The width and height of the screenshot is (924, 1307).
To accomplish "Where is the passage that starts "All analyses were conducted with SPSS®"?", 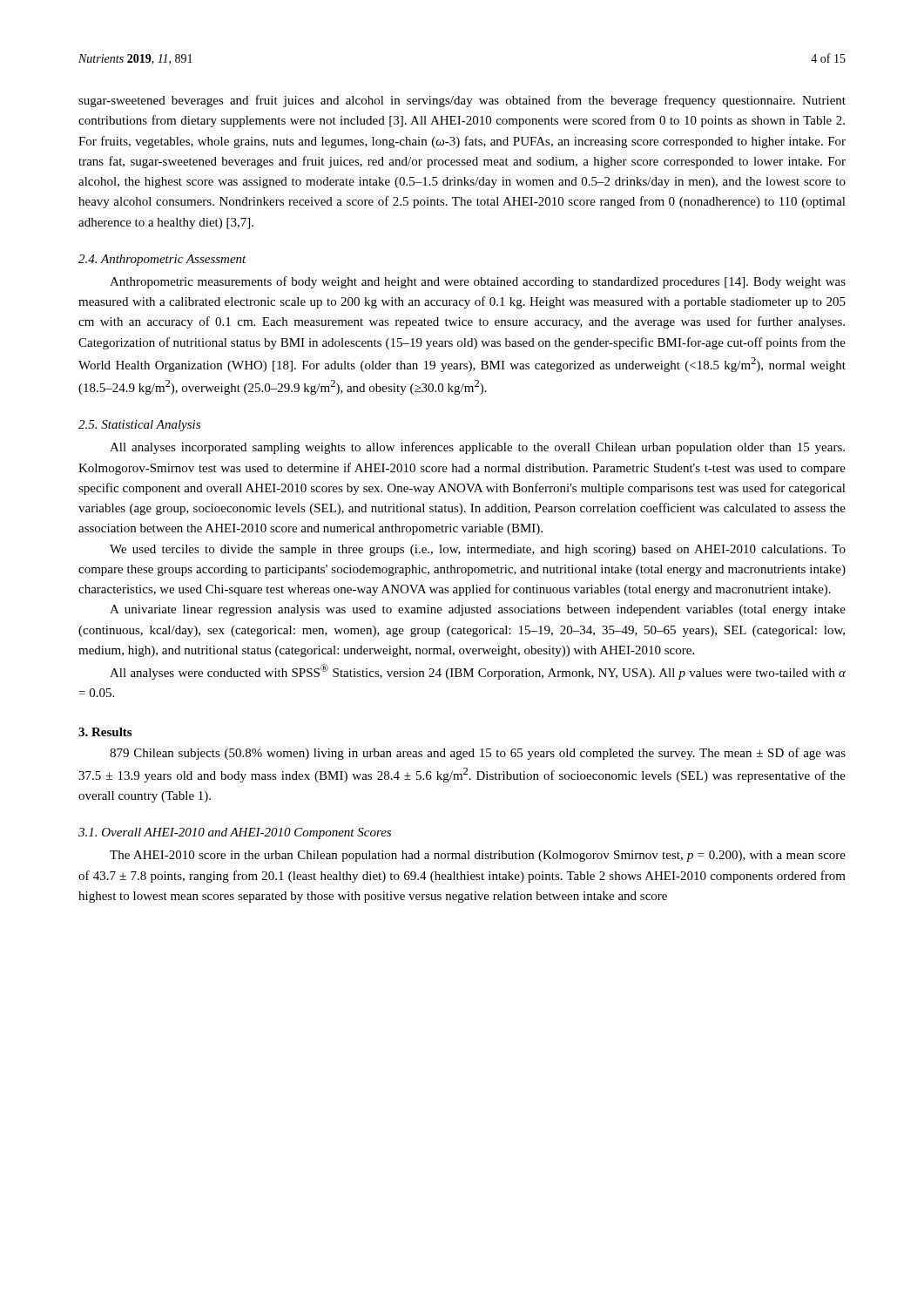I will [462, 682].
